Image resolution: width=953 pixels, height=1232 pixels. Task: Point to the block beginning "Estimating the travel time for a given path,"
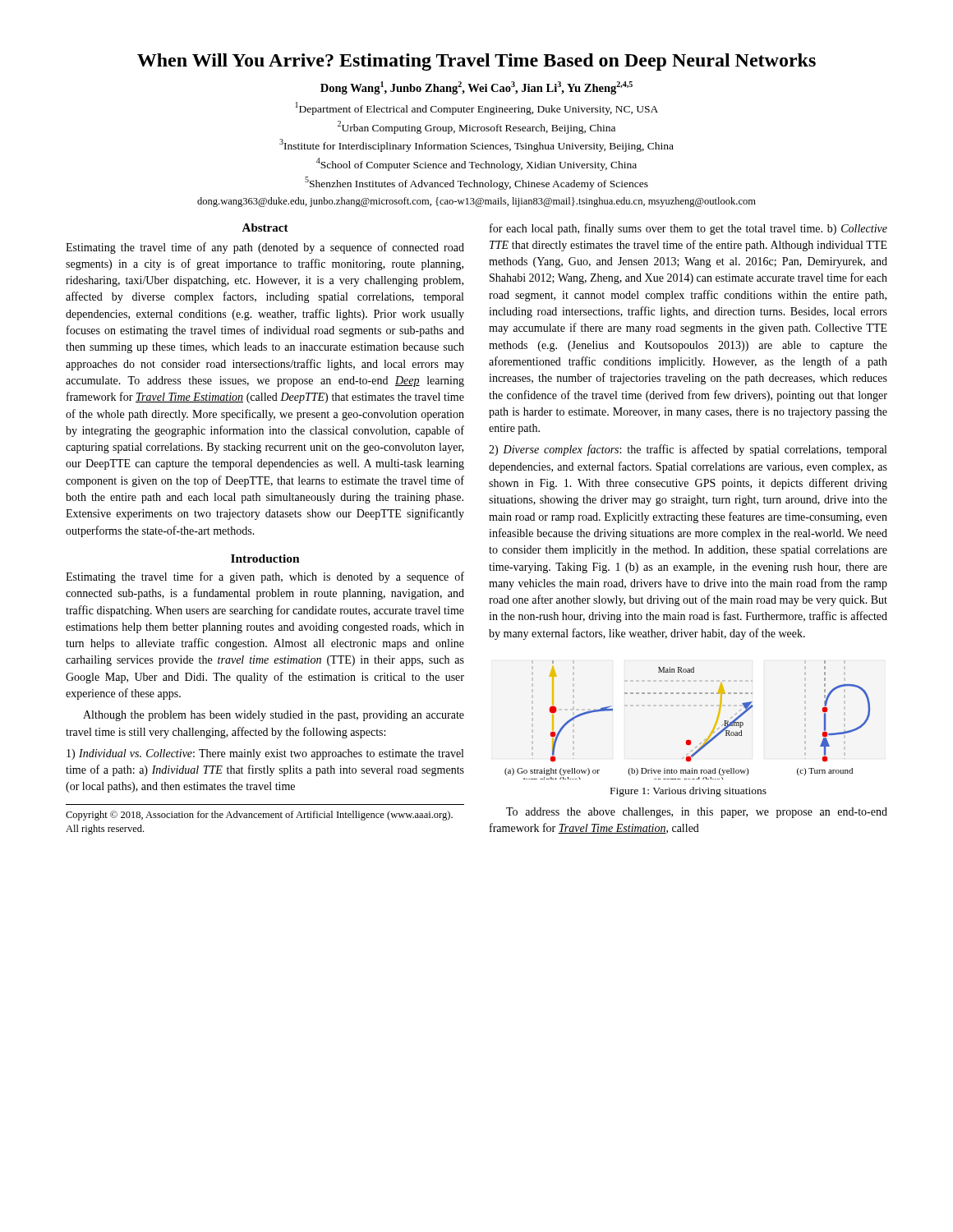coord(265,682)
